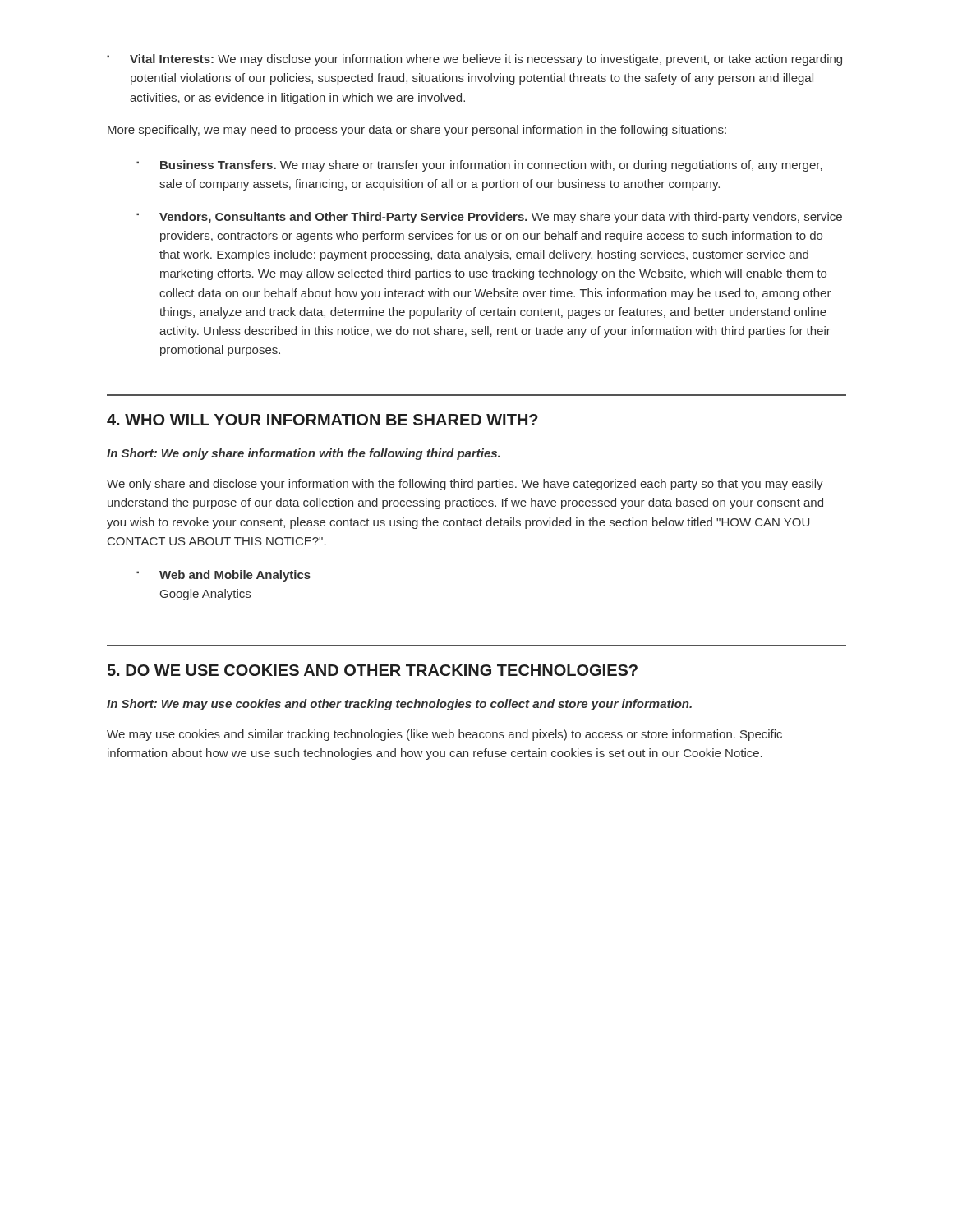
Task: Select the element starting "▪ Vendors, Consultants and Other Third-Party Service"
Action: click(491, 283)
